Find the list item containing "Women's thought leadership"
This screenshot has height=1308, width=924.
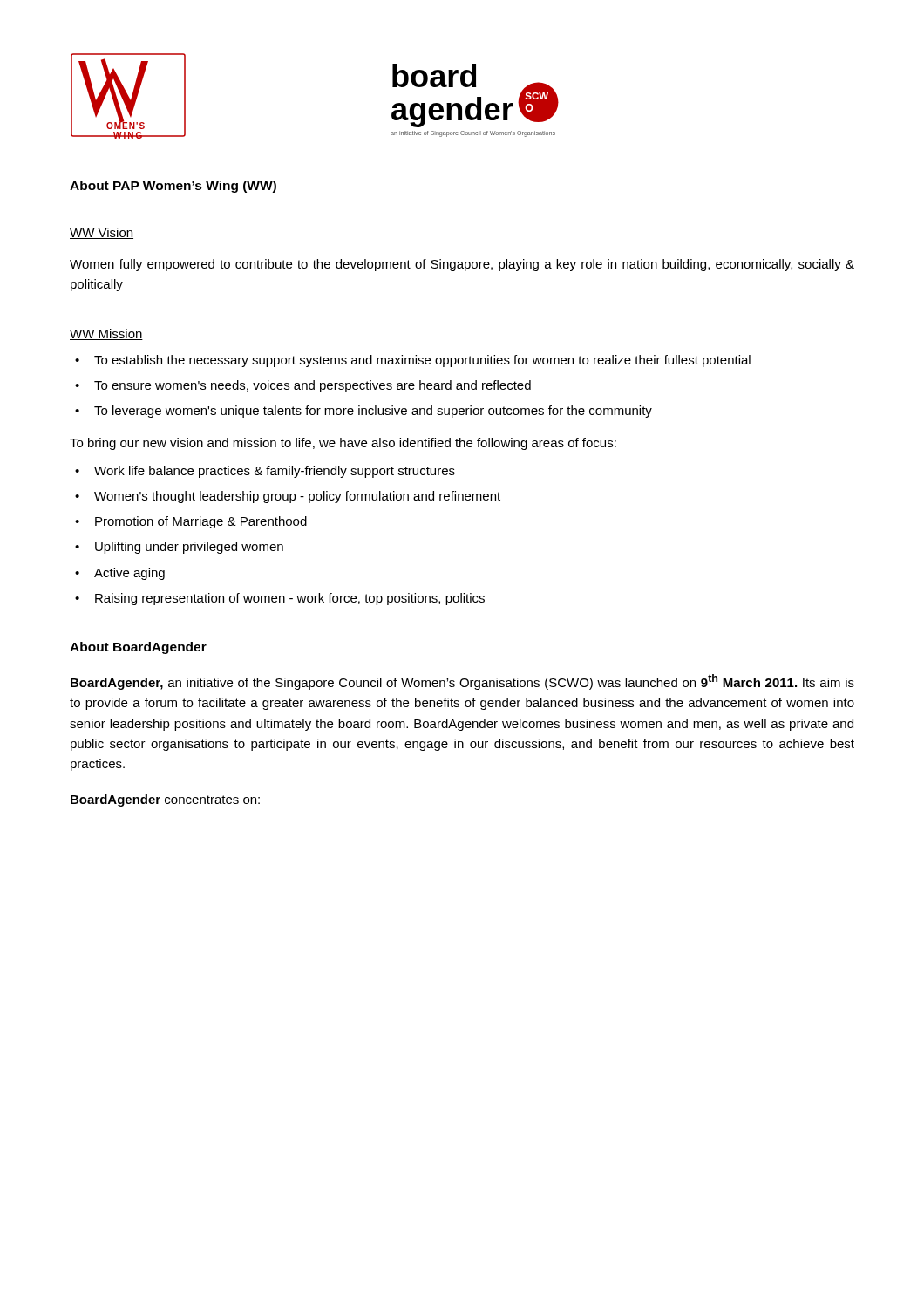point(297,496)
